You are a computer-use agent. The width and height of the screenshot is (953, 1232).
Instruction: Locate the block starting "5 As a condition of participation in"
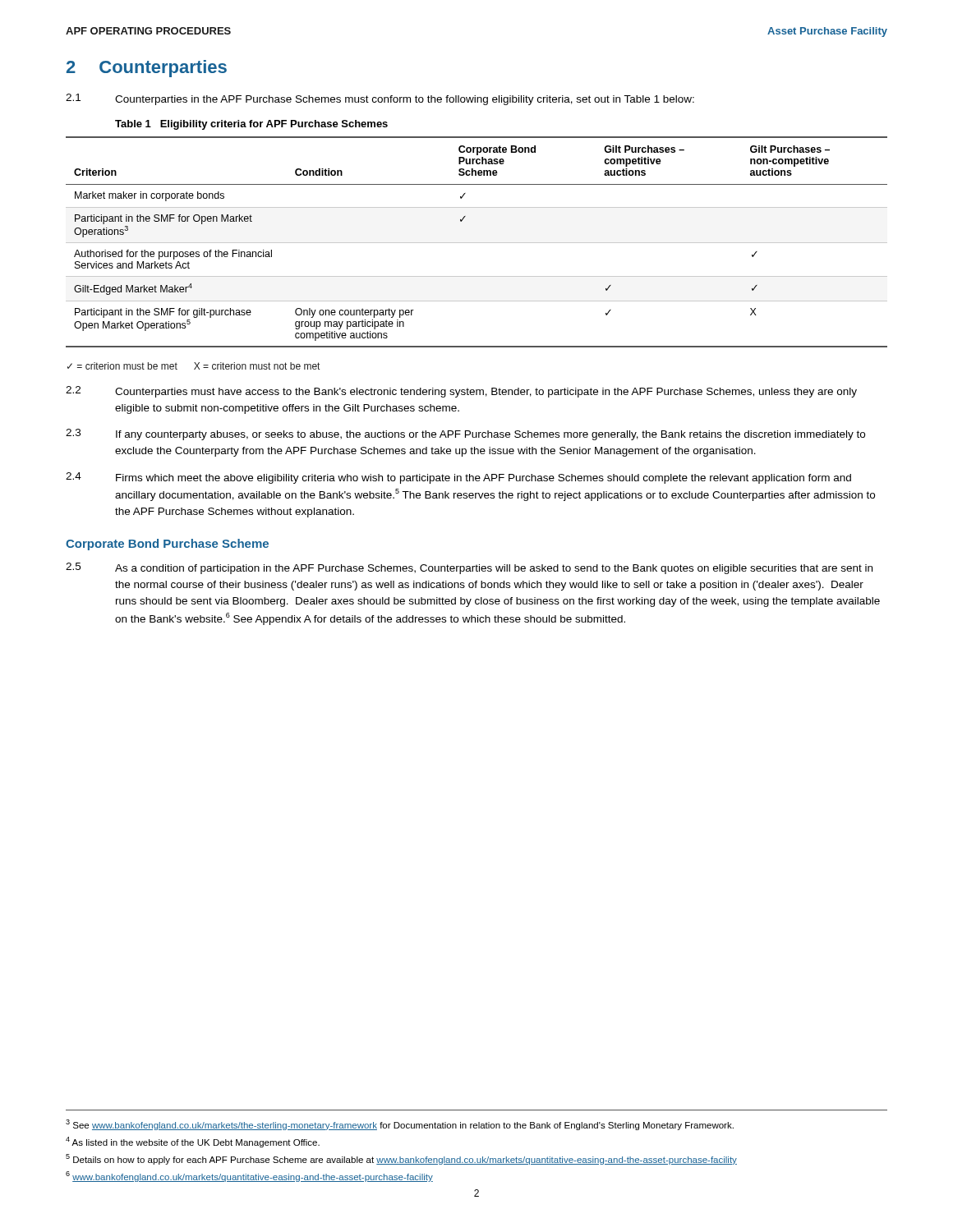click(x=476, y=593)
